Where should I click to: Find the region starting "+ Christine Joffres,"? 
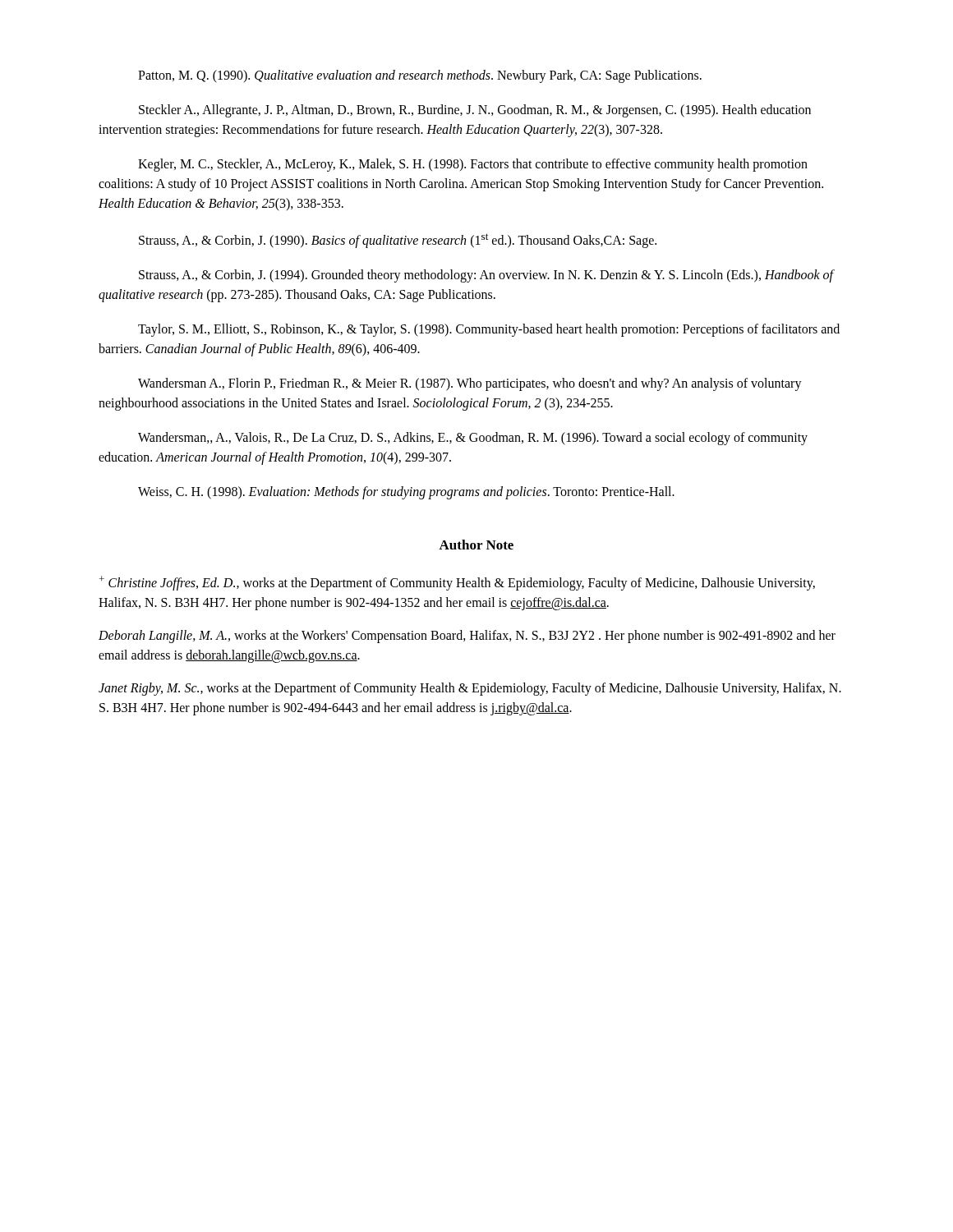457,591
